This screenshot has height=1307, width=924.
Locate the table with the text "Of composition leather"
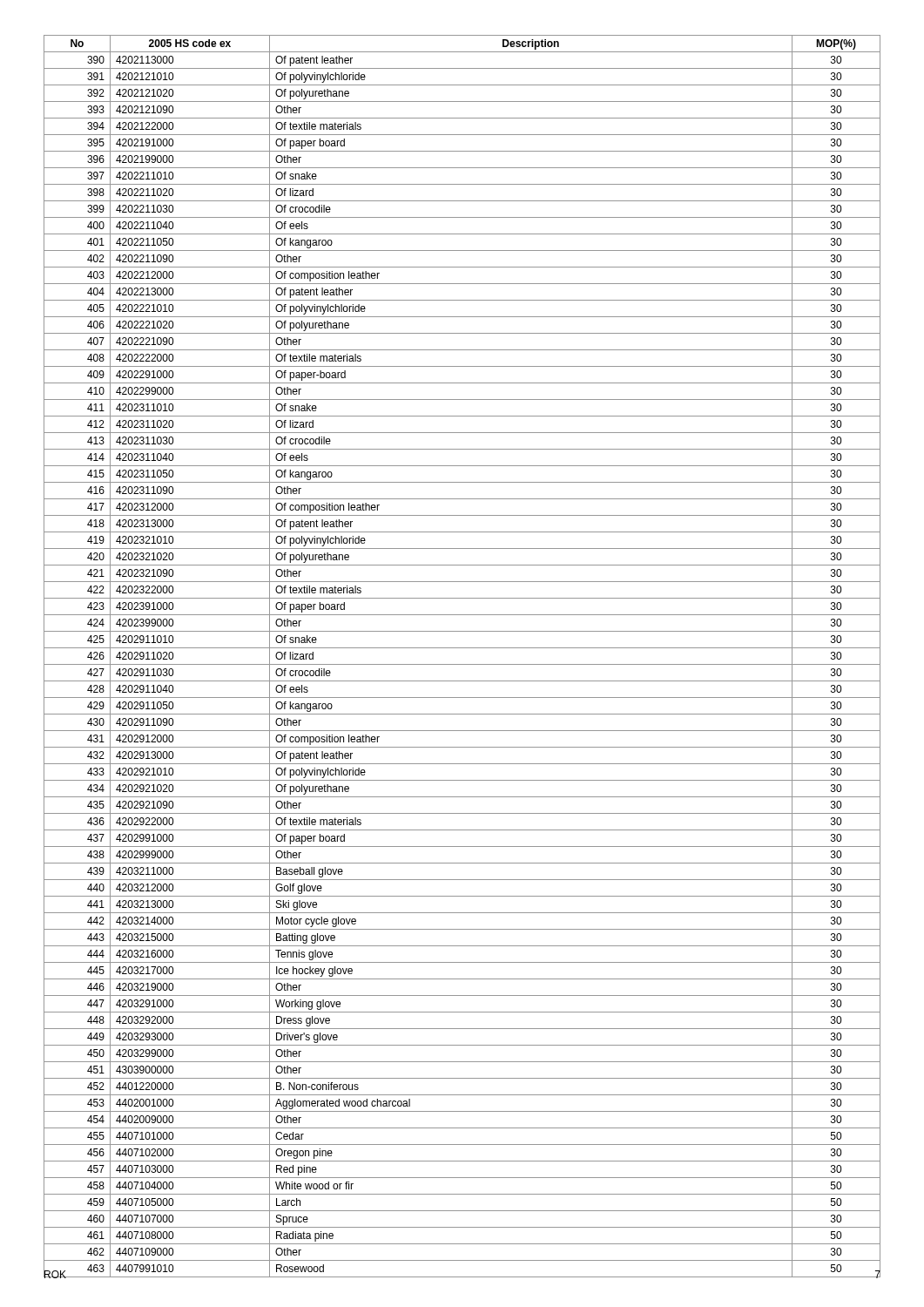pos(462,656)
